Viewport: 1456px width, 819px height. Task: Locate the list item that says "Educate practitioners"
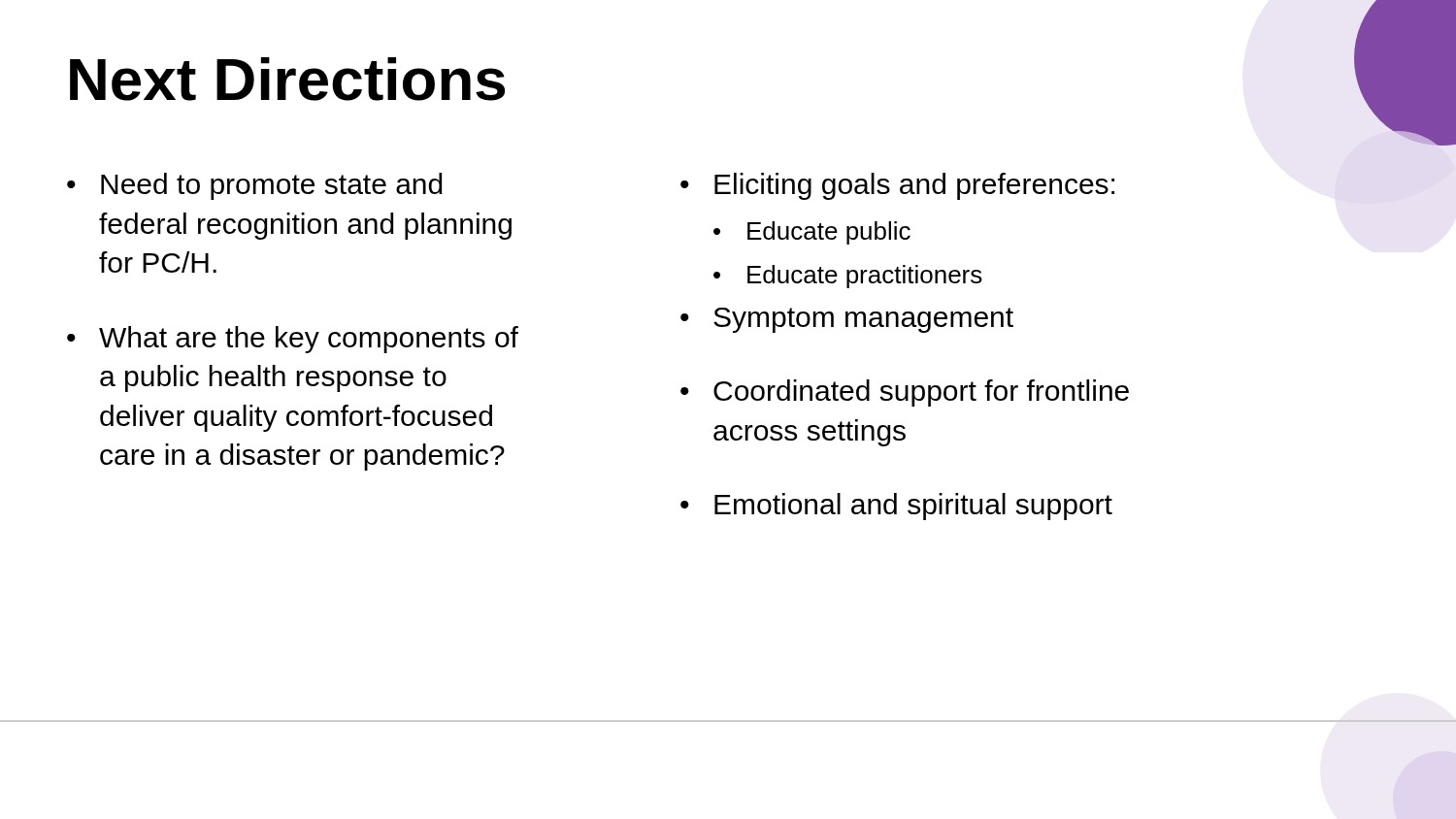[864, 274]
